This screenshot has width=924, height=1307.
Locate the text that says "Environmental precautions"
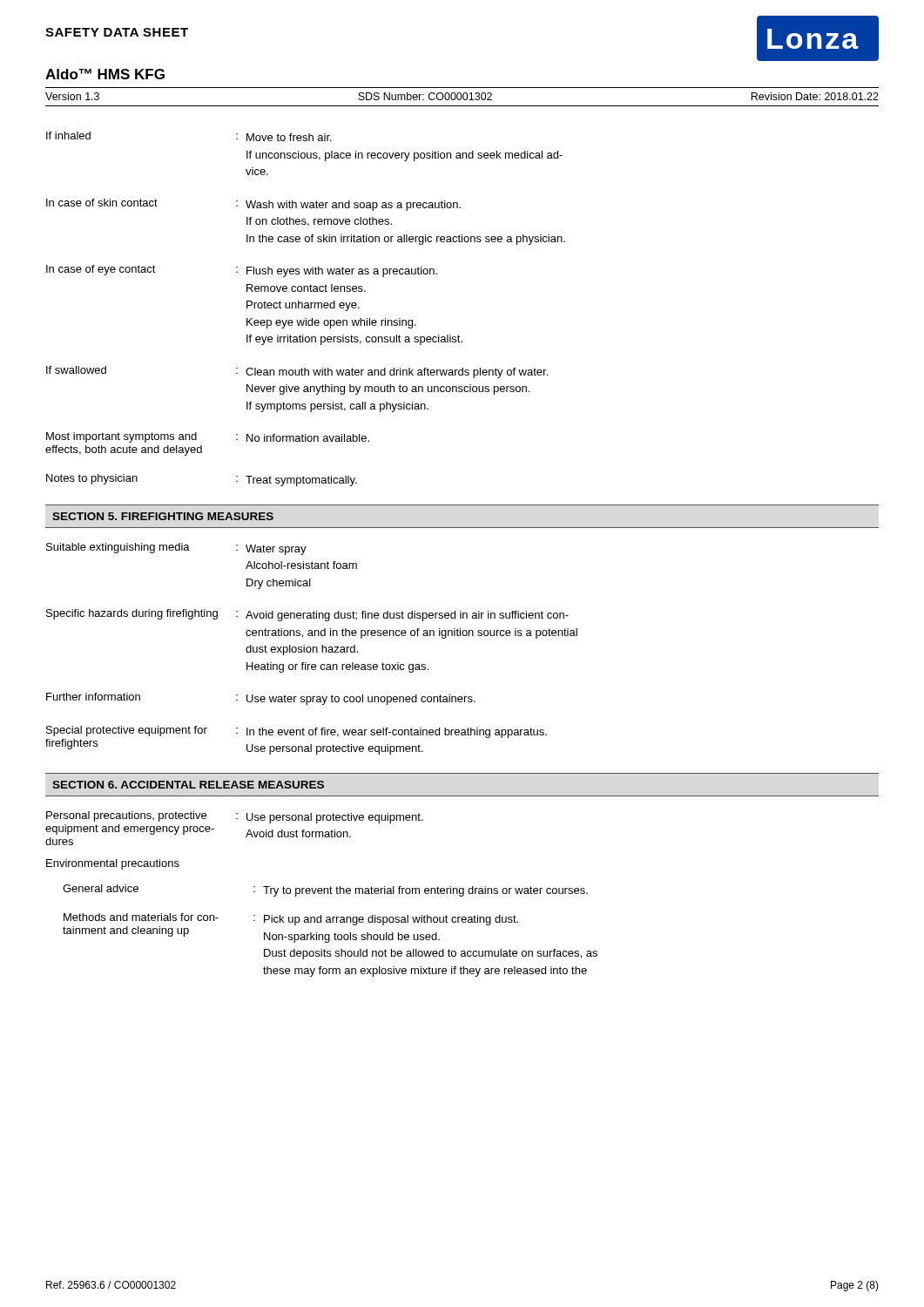(112, 863)
